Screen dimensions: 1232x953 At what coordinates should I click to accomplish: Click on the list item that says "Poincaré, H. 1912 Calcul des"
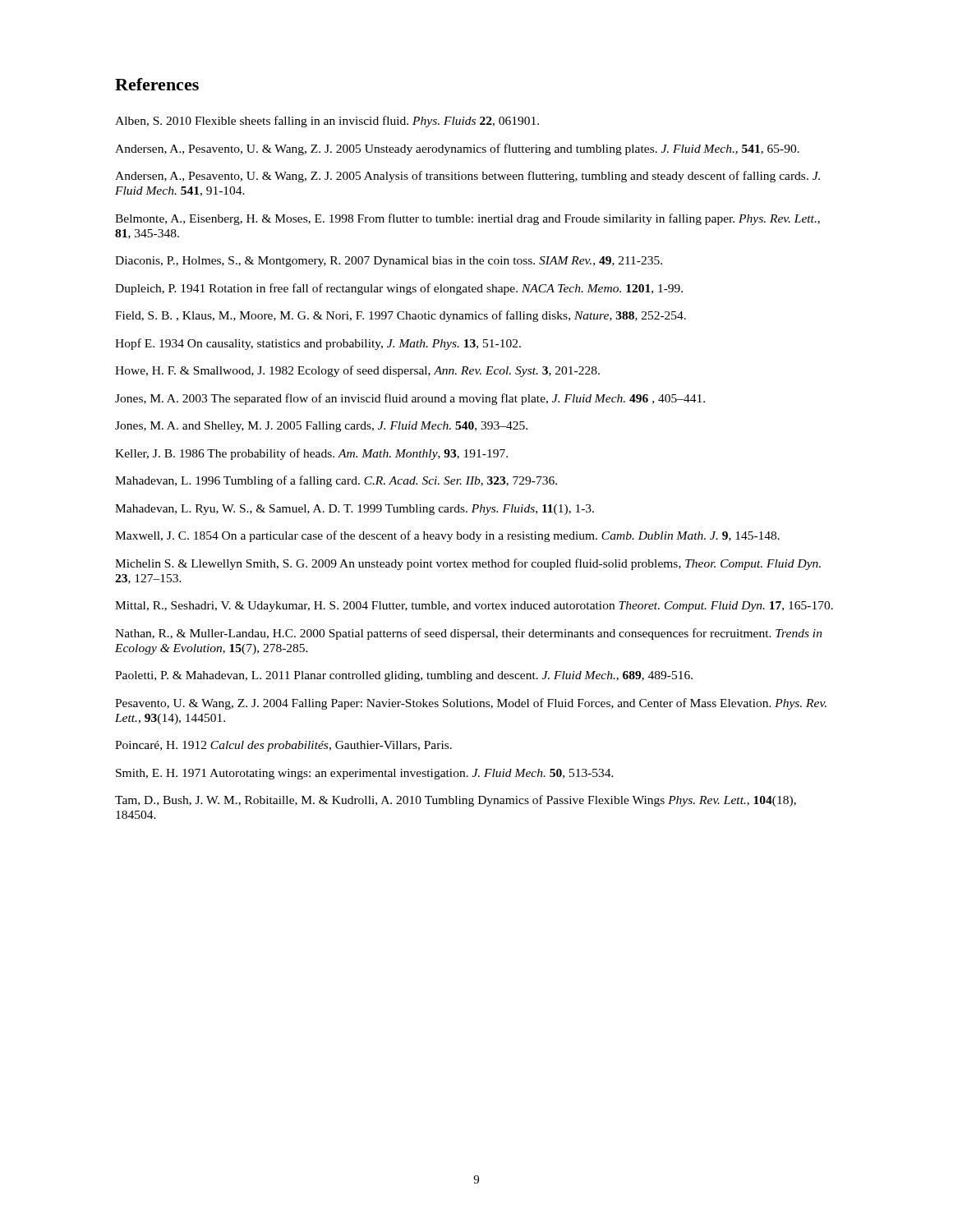click(x=283, y=746)
